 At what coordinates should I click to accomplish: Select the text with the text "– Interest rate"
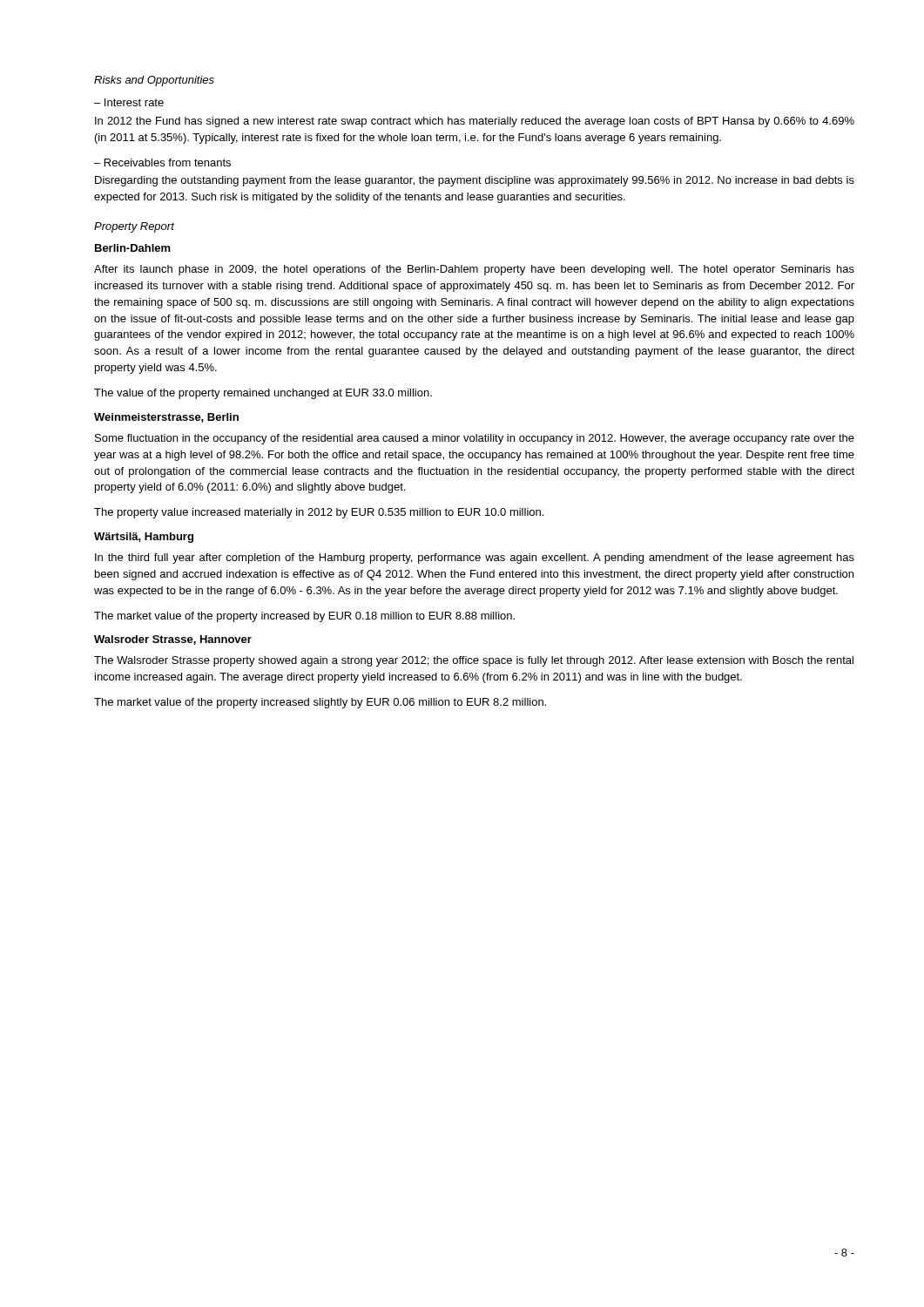(129, 102)
